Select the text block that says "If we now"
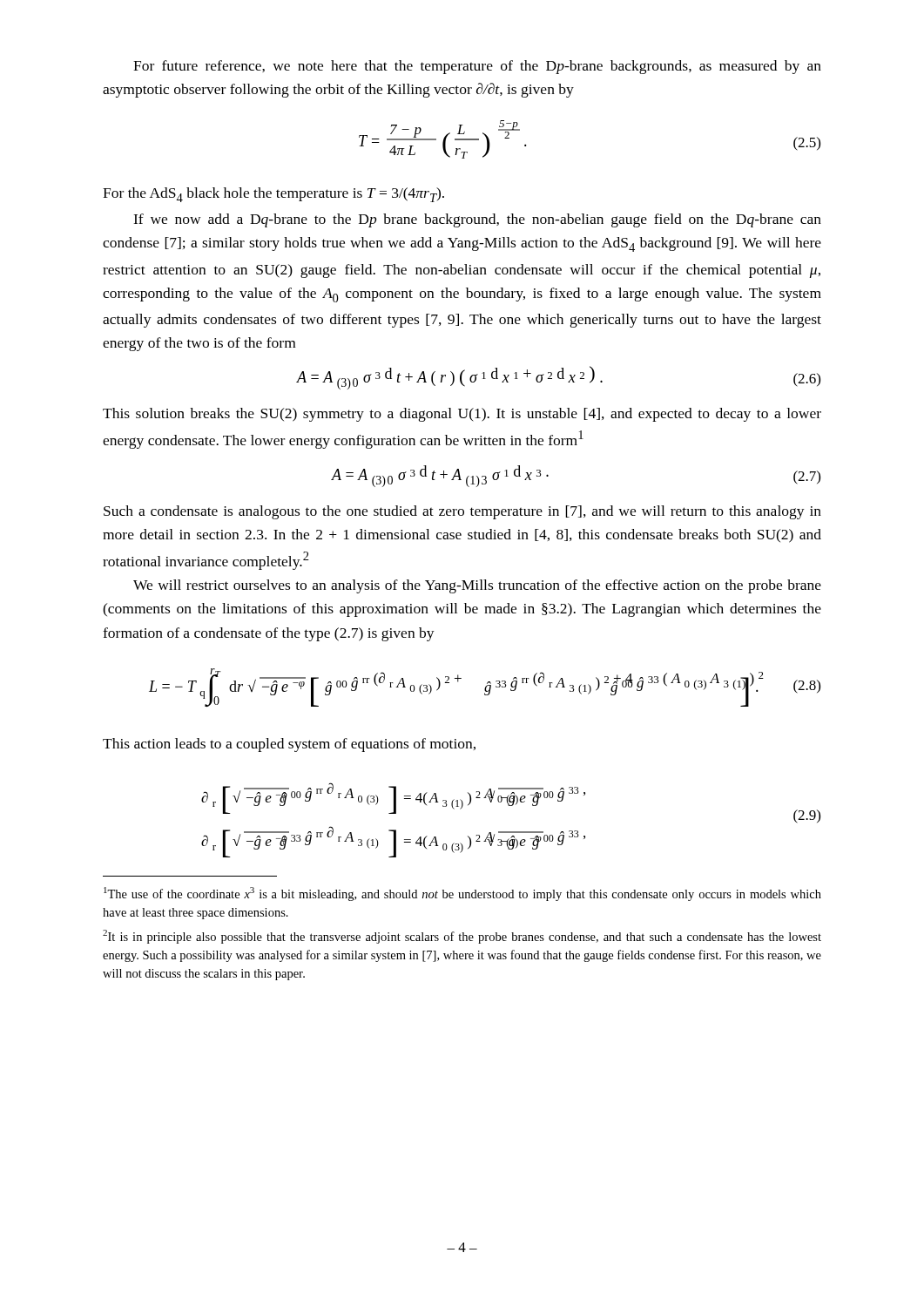Image resolution: width=924 pixels, height=1307 pixels. (x=462, y=281)
